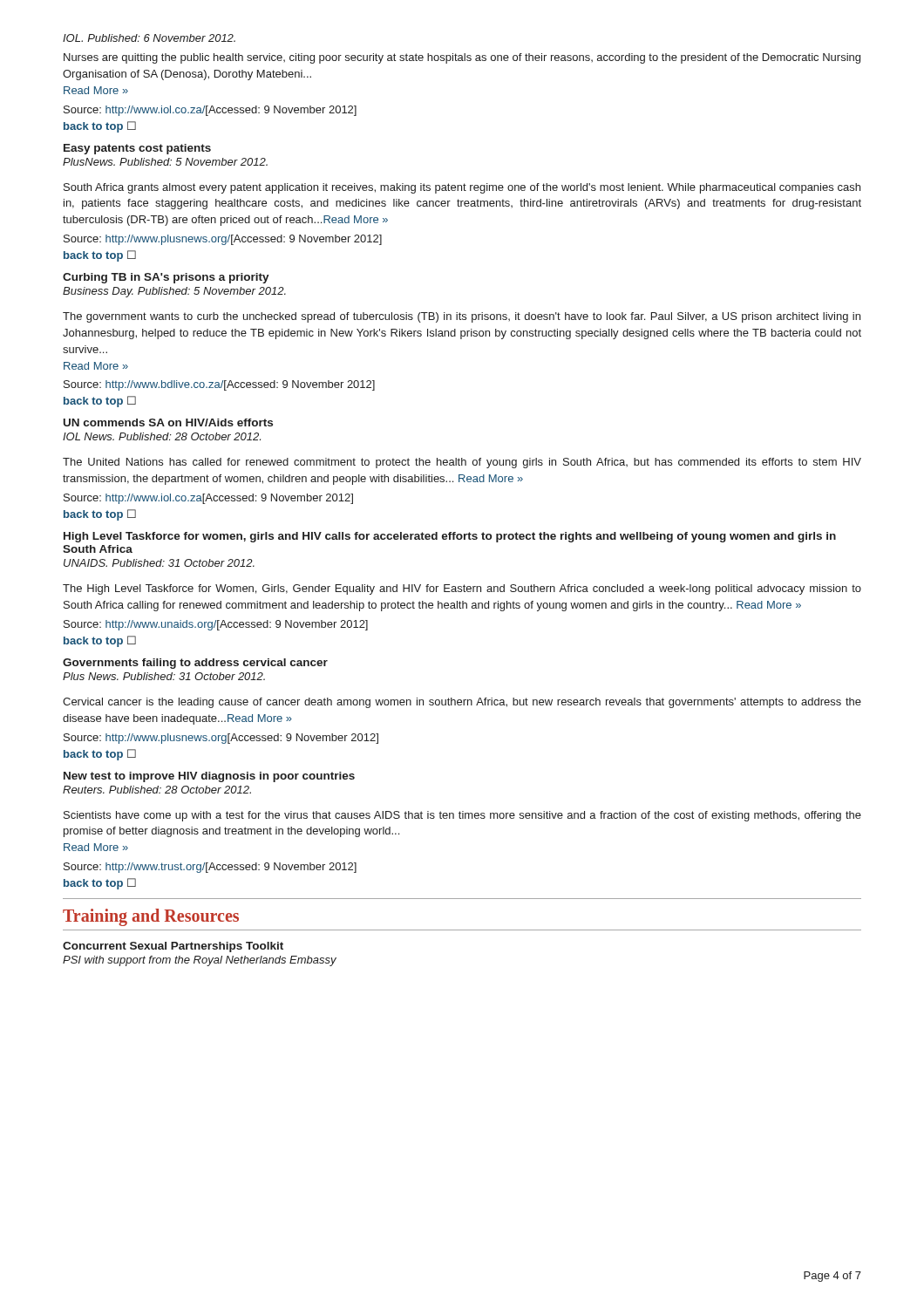This screenshot has width=924, height=1308.
Task: Find the block on this page that starts "PlusNews. Published: 5 November"
Action: 166,161
